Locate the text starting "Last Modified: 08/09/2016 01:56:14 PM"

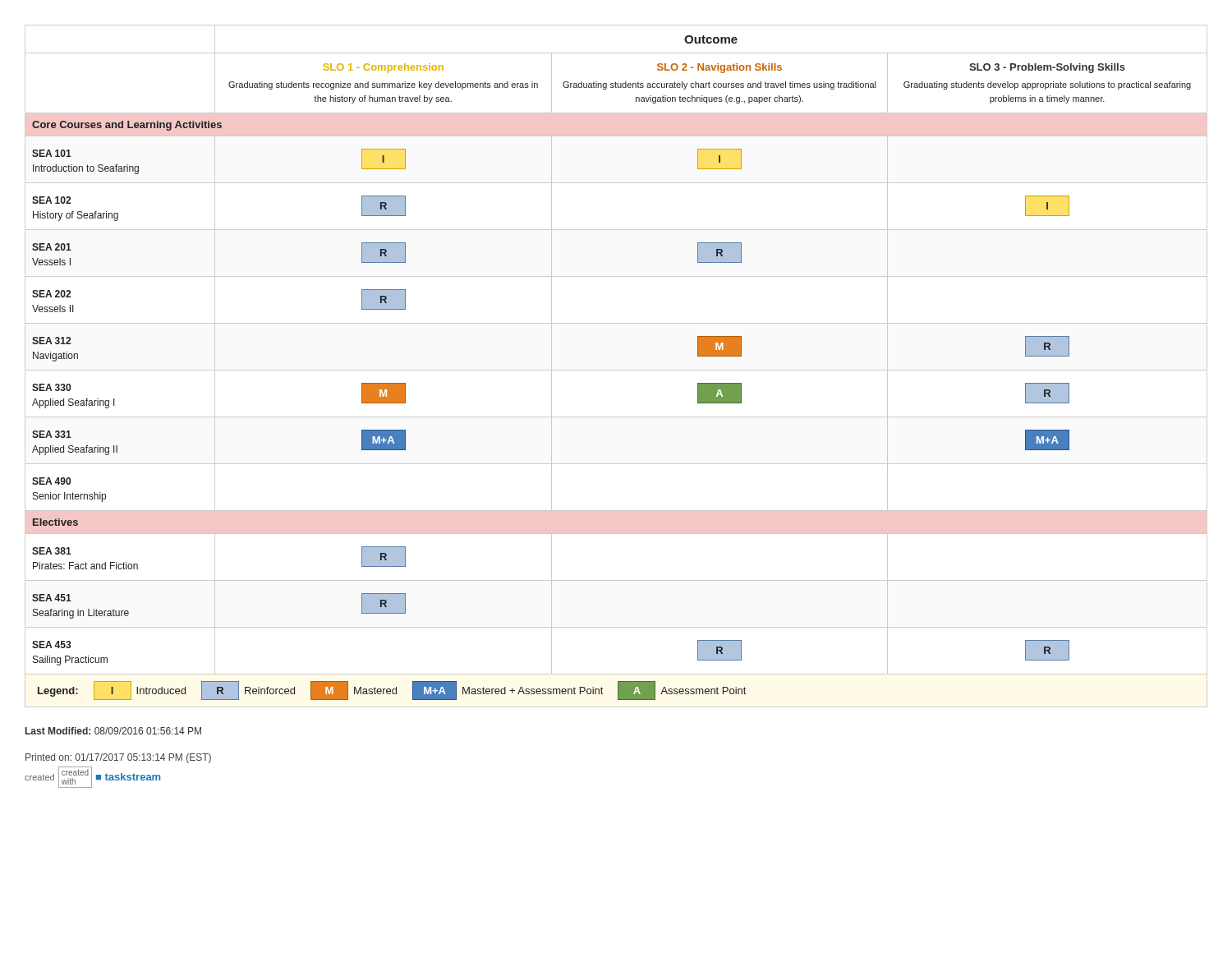pyautogui.click(x=113, y=731)
